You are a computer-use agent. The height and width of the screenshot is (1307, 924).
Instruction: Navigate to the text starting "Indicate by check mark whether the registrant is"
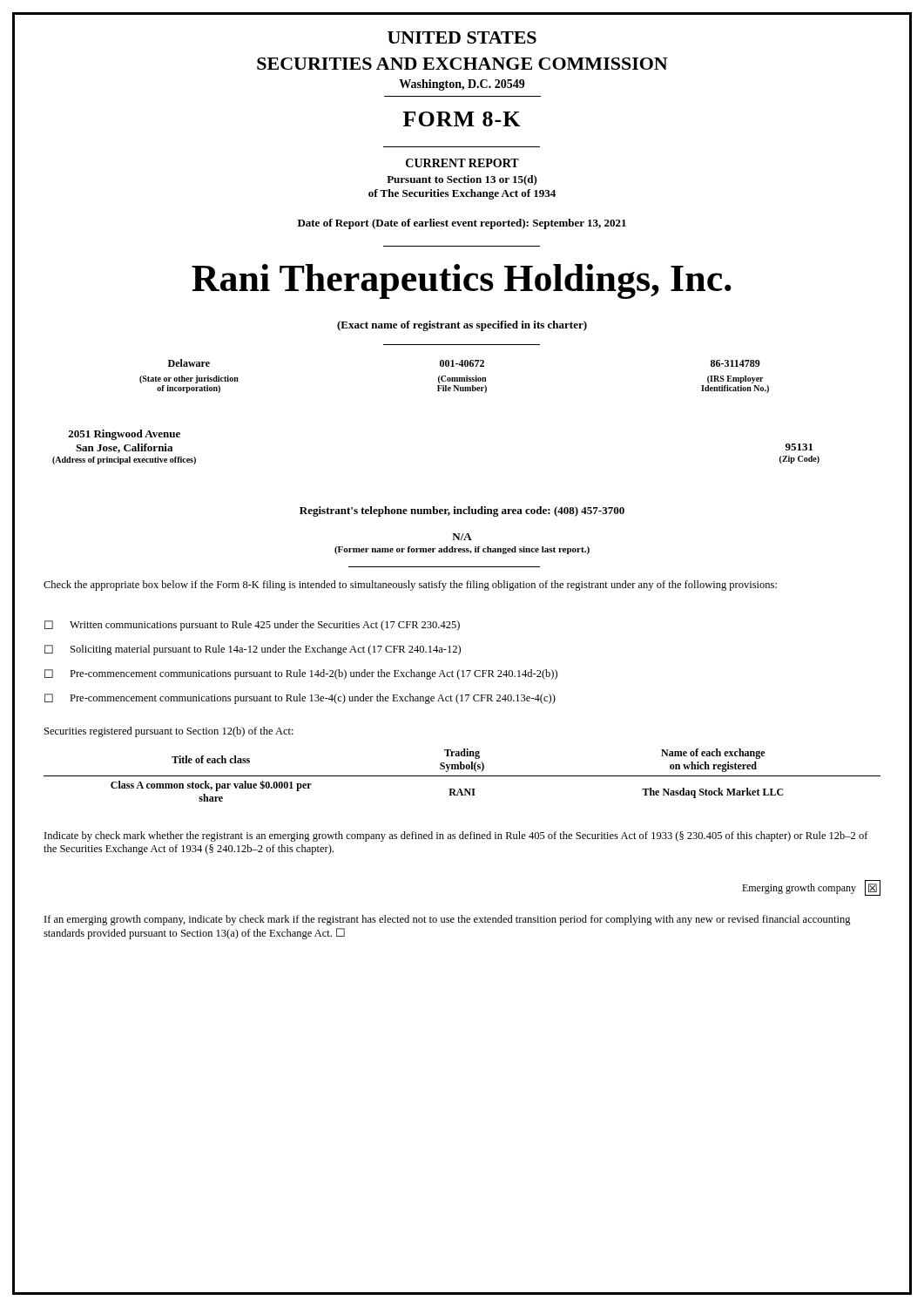click(x=456, y=842)
